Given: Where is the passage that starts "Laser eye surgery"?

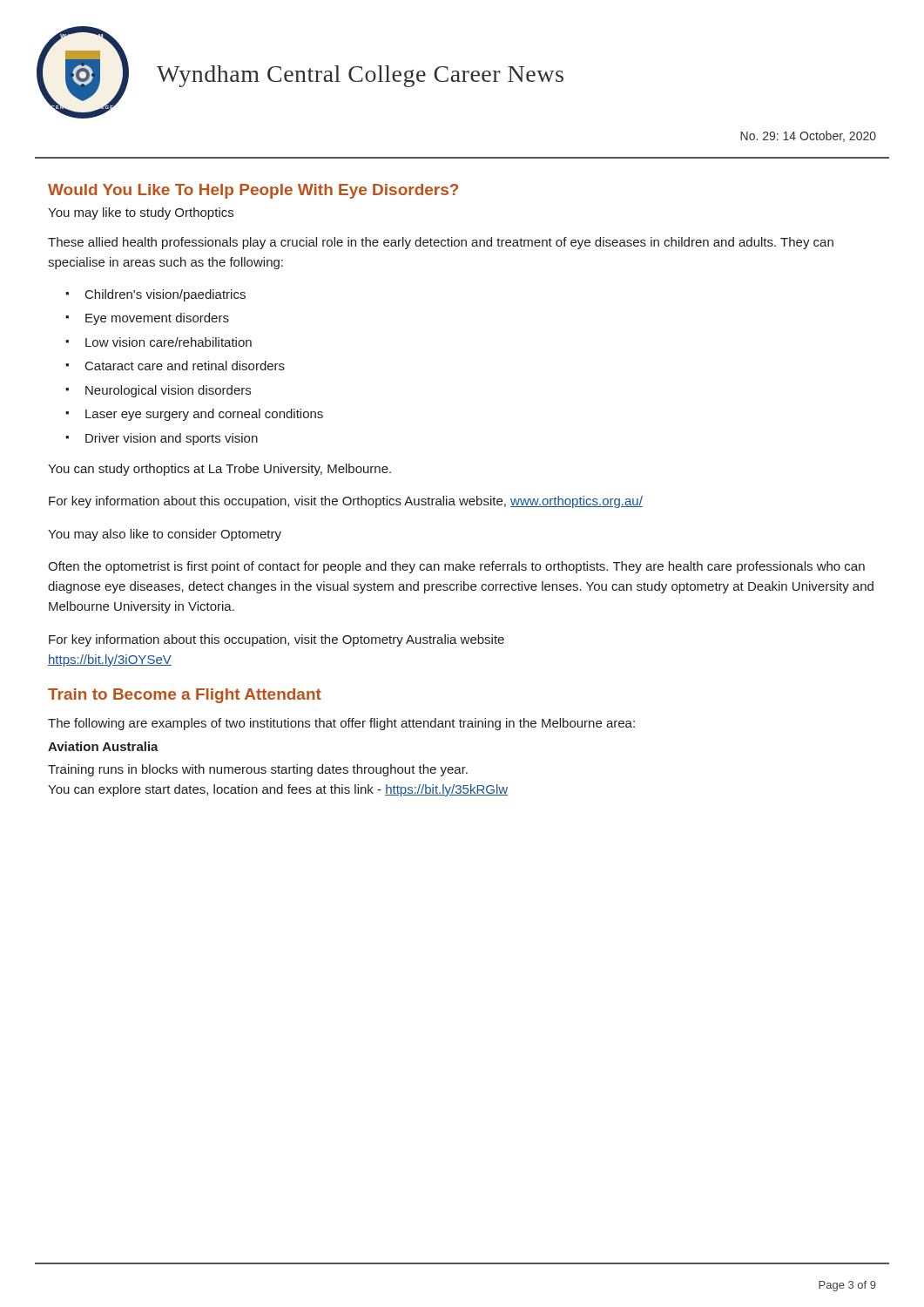Looking at the screenshot, I should [204, 413].
